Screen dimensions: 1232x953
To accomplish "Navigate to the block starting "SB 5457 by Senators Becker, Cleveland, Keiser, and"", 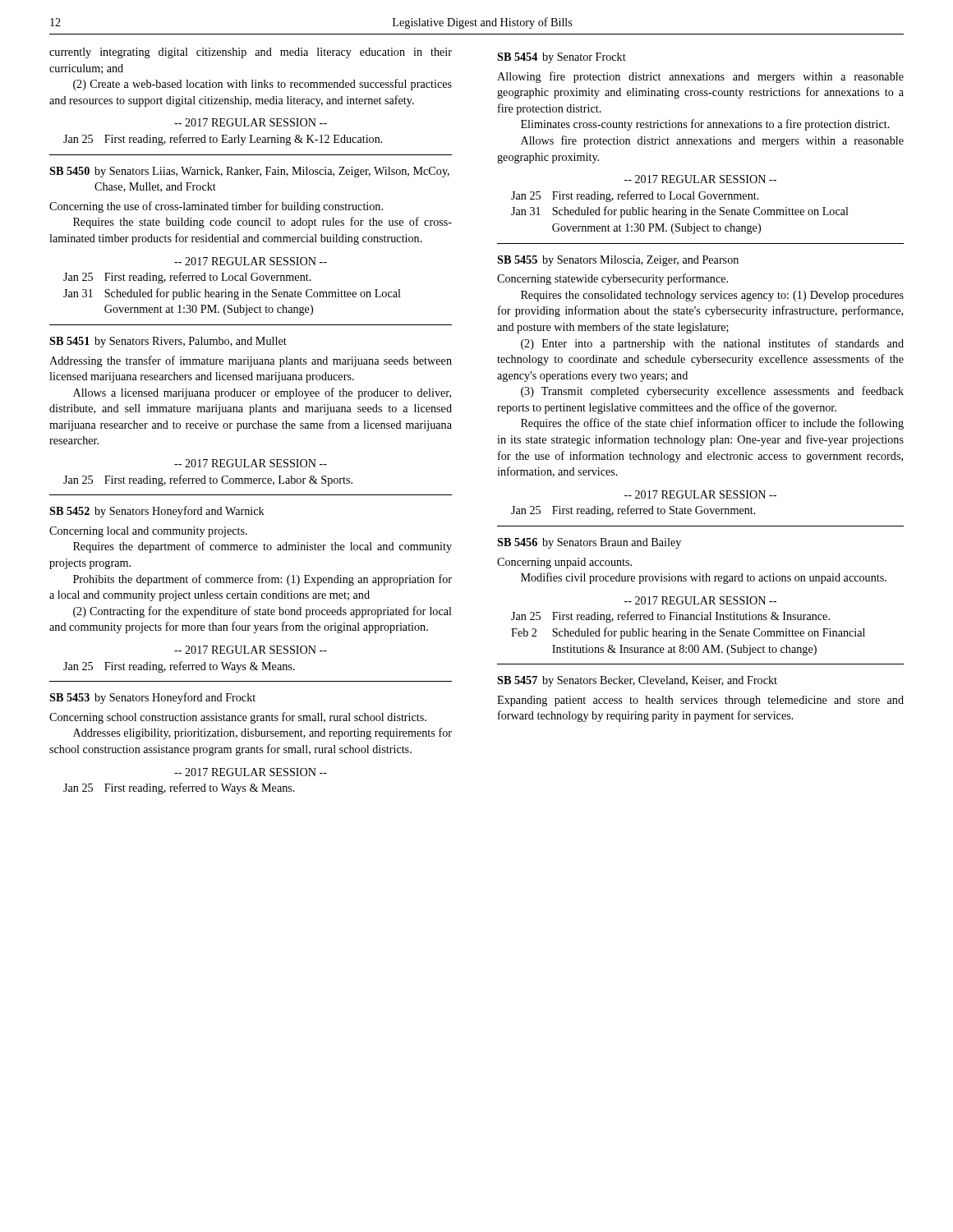I will point(700,681).
